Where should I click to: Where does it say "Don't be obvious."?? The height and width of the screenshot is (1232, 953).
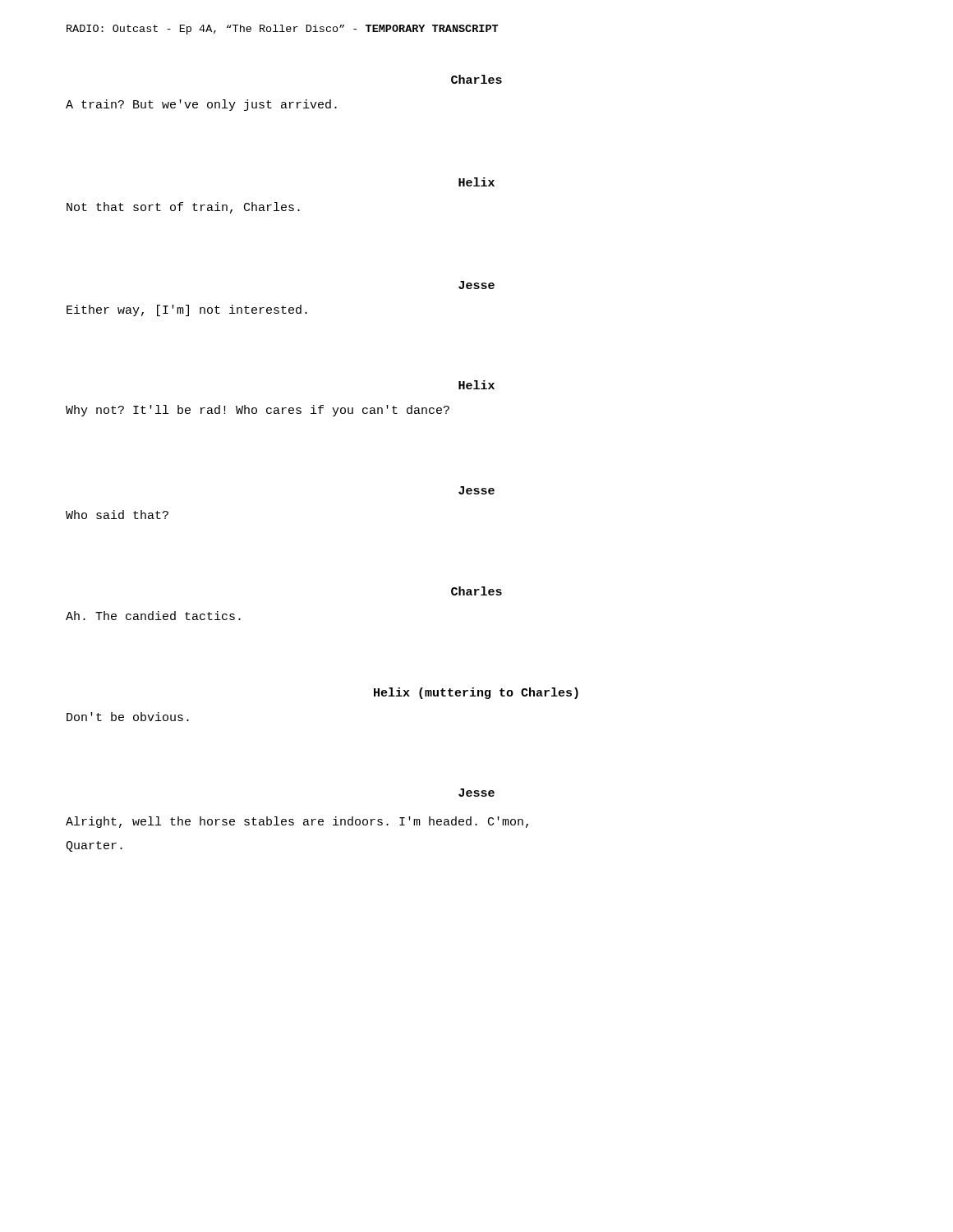point(129,718)
